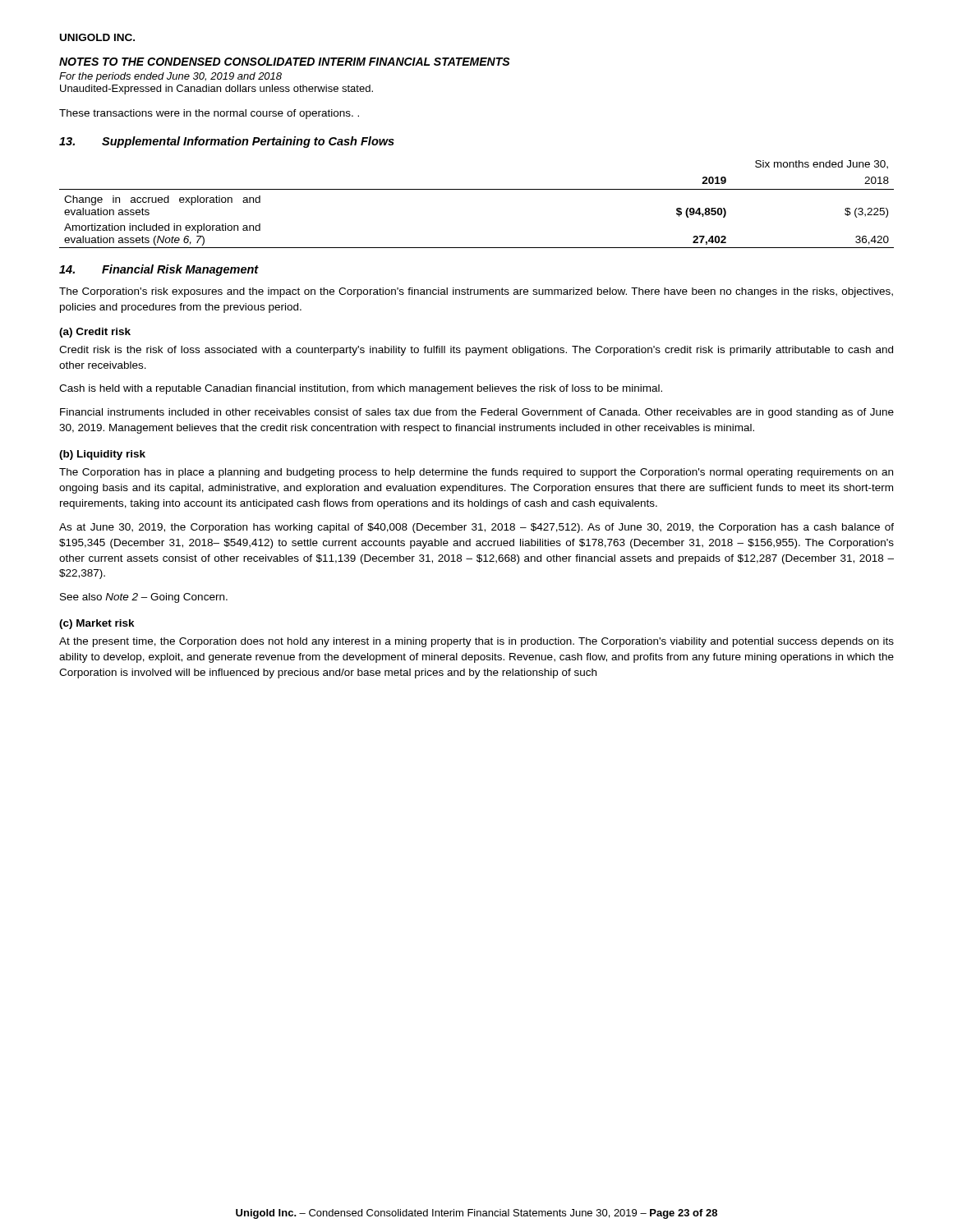
Task: Locate the text starting "As at June 30,"
Action: [x=476, y=550]
